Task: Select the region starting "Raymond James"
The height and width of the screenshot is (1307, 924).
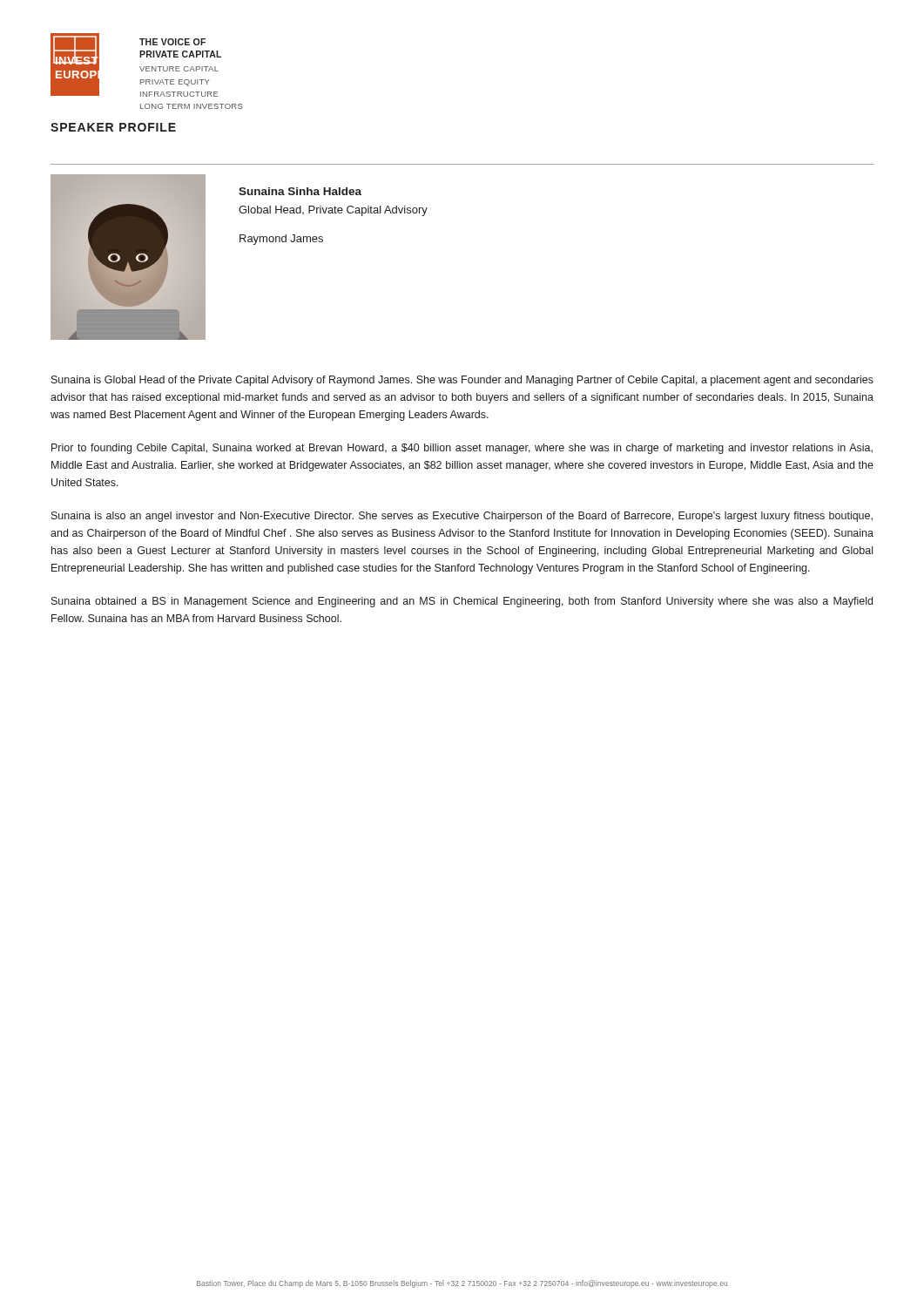Action: (x=281, y=238)
